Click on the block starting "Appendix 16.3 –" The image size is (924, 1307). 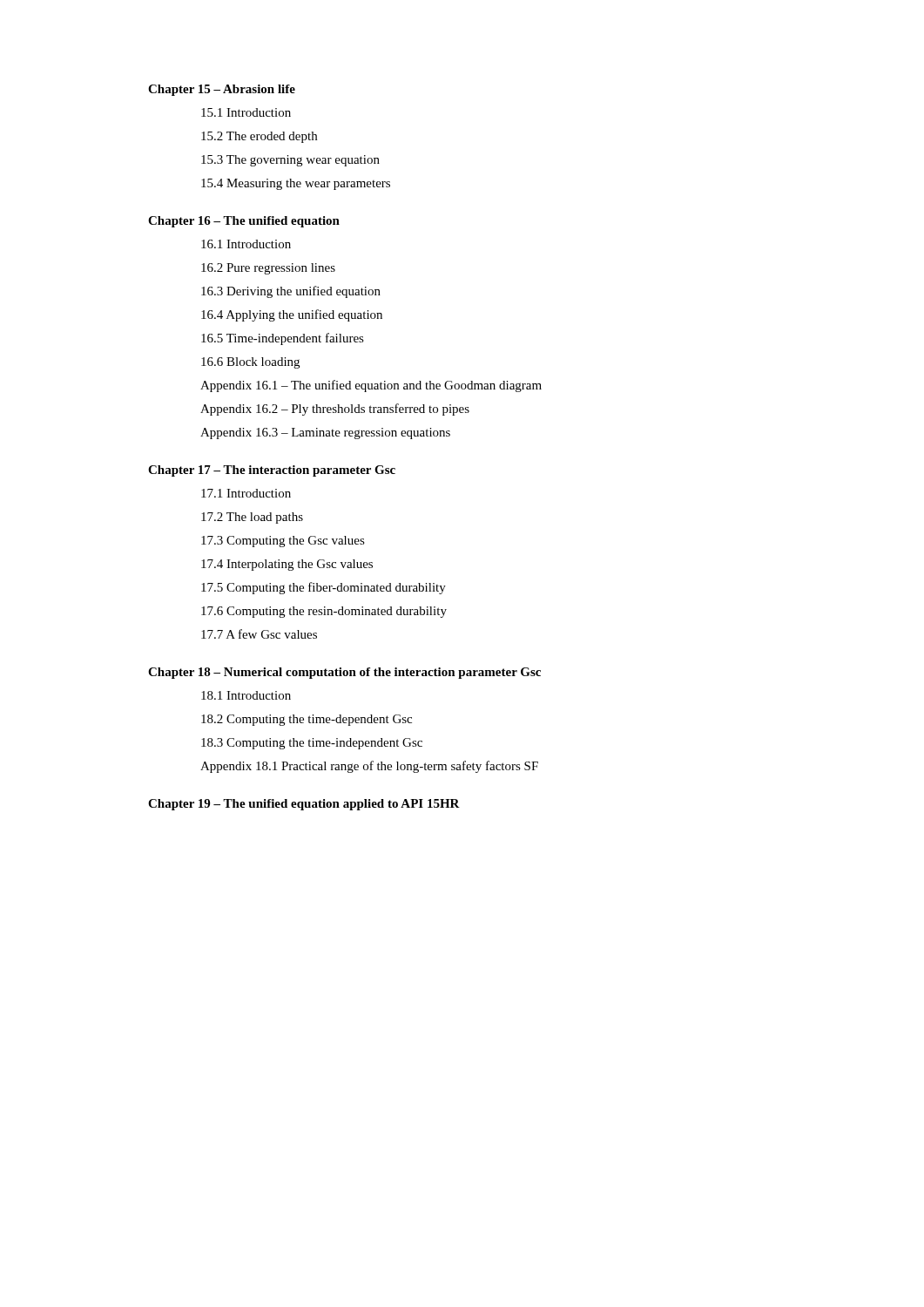coord(325,432)
